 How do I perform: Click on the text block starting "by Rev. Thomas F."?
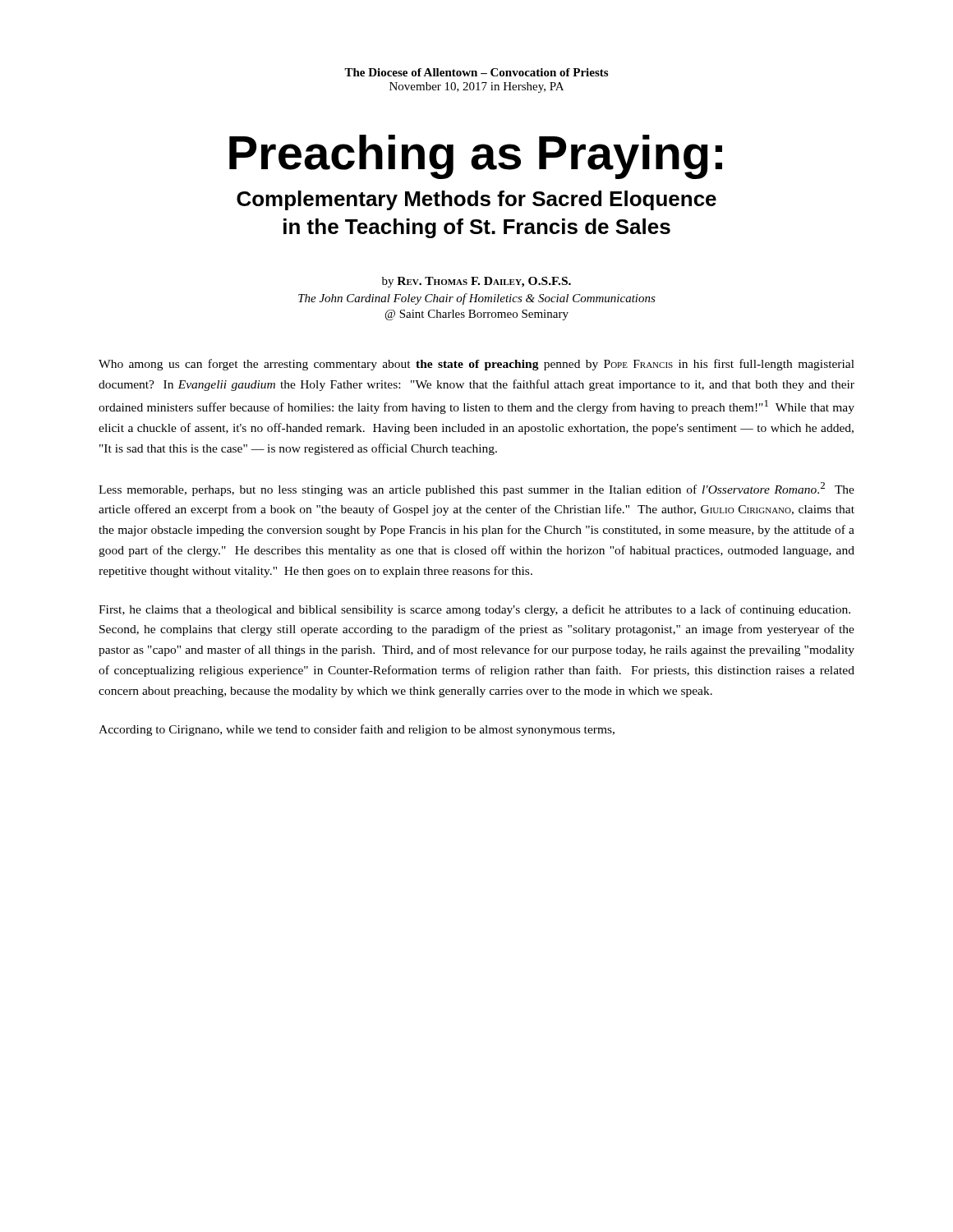(476, 298)
